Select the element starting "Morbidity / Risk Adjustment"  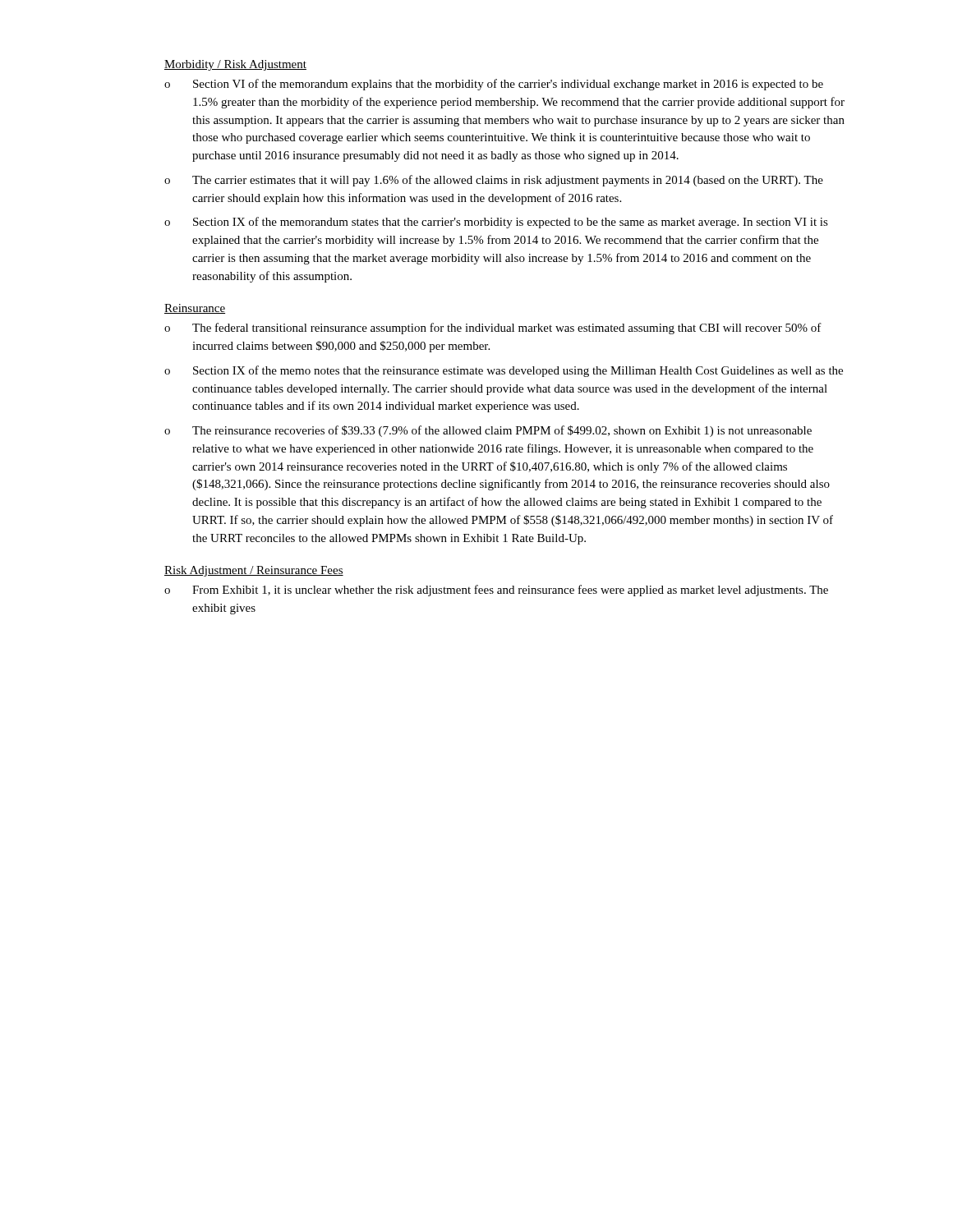(x=235, y=64)
